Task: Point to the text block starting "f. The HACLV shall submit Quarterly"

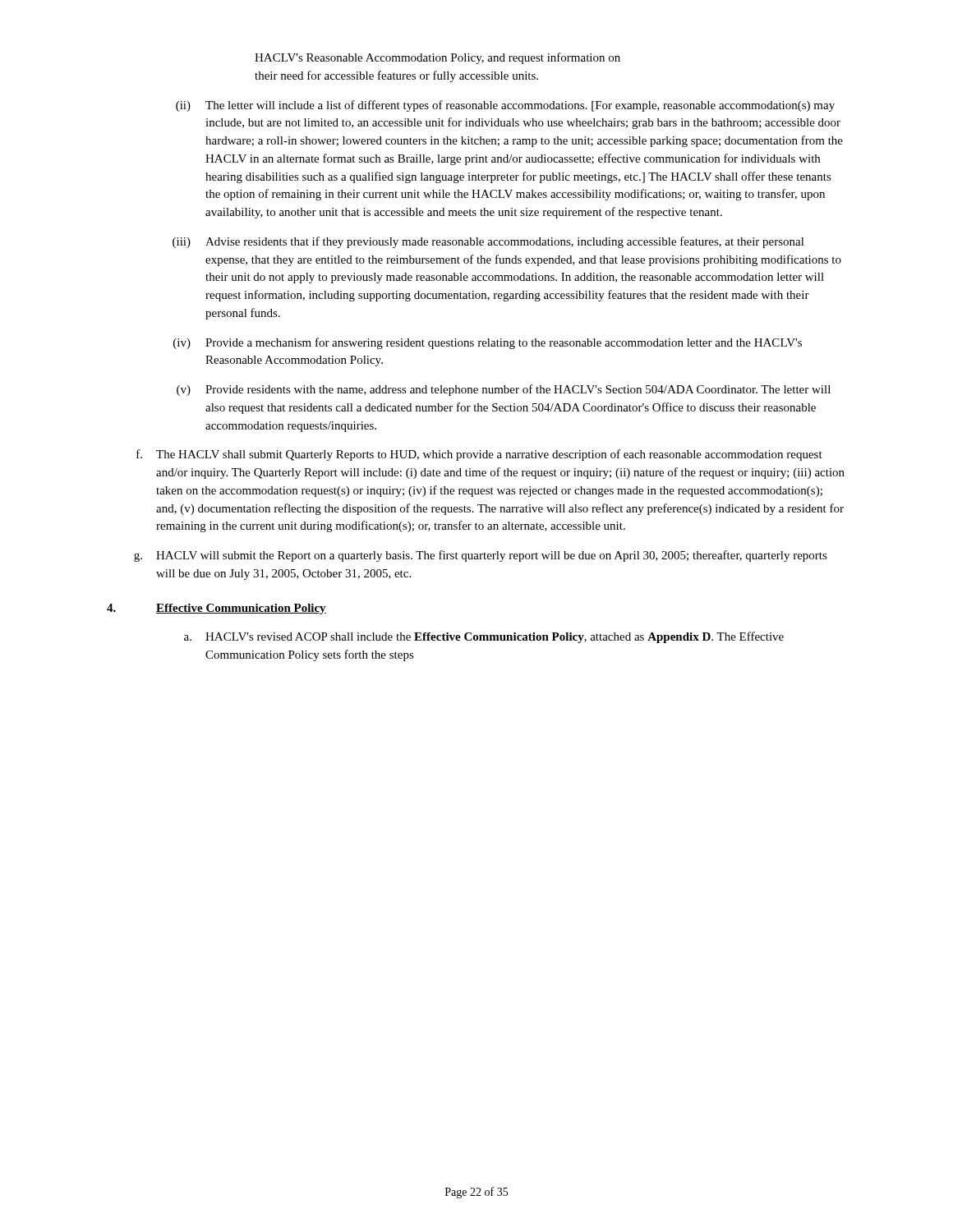Action: [x=476, y=491]
